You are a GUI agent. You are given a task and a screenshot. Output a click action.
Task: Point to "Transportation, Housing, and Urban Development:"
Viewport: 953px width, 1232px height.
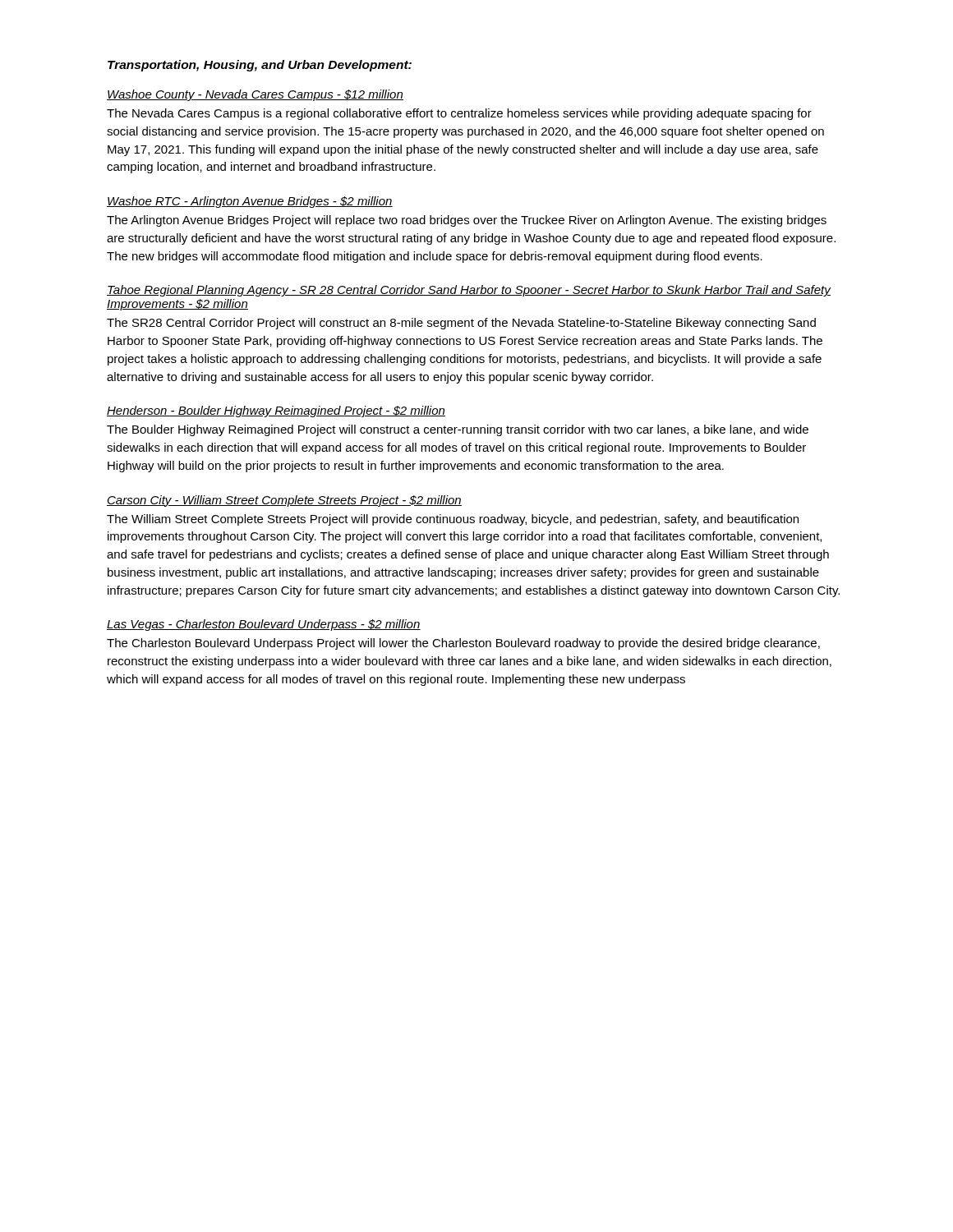pos(260,64)
